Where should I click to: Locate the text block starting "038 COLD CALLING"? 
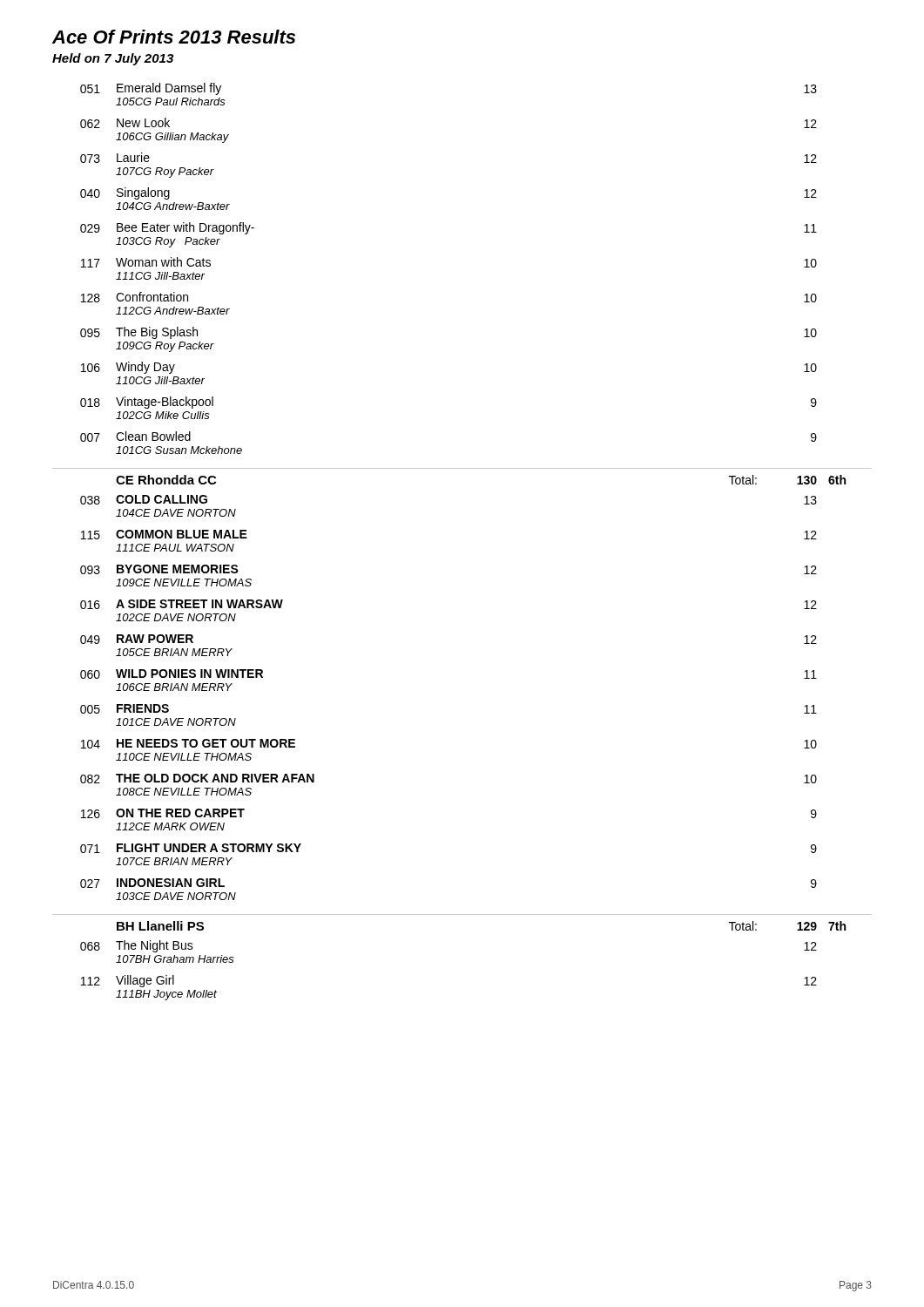point(90,500)
